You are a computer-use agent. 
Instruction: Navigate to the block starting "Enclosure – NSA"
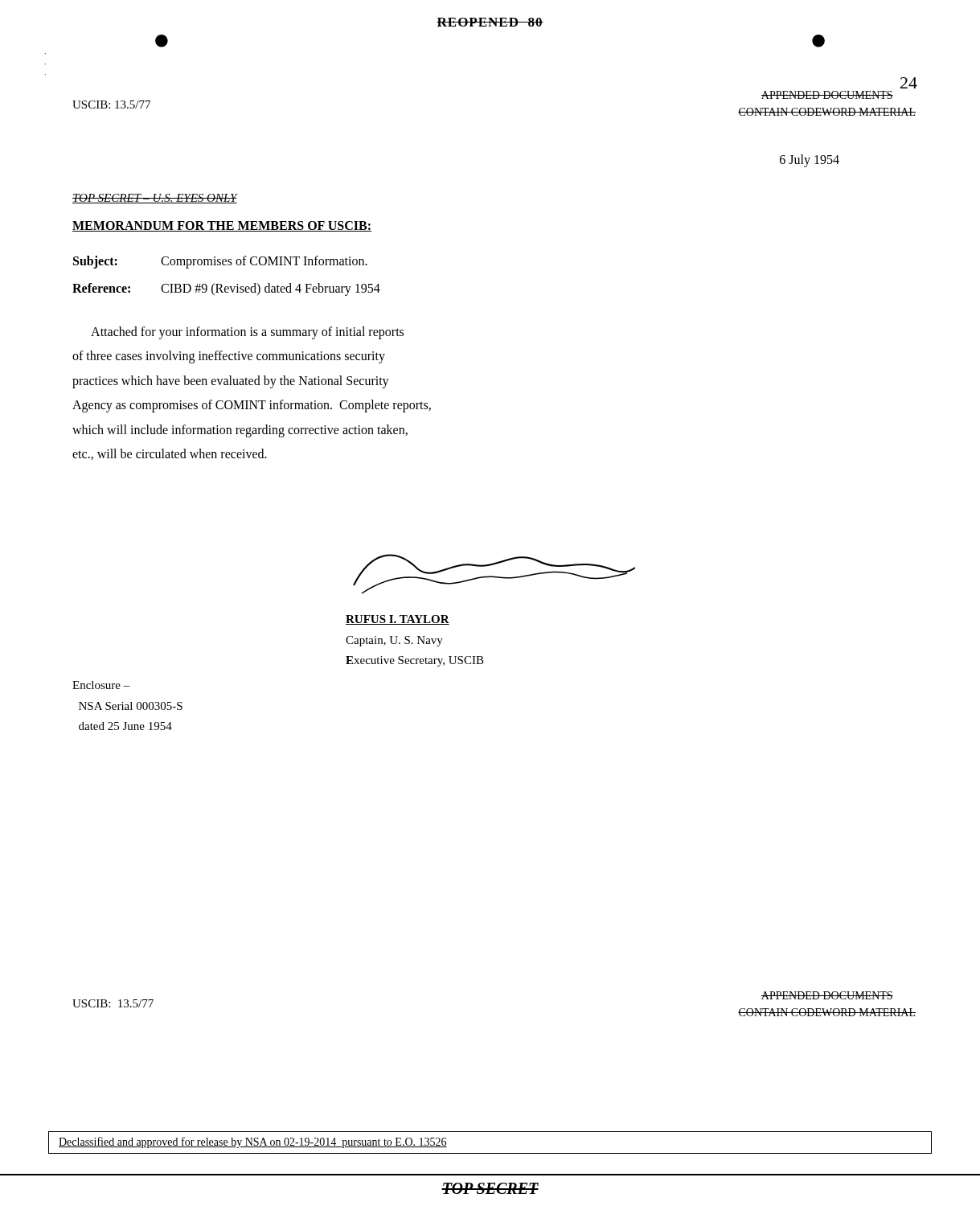click(x=128, y=706)
